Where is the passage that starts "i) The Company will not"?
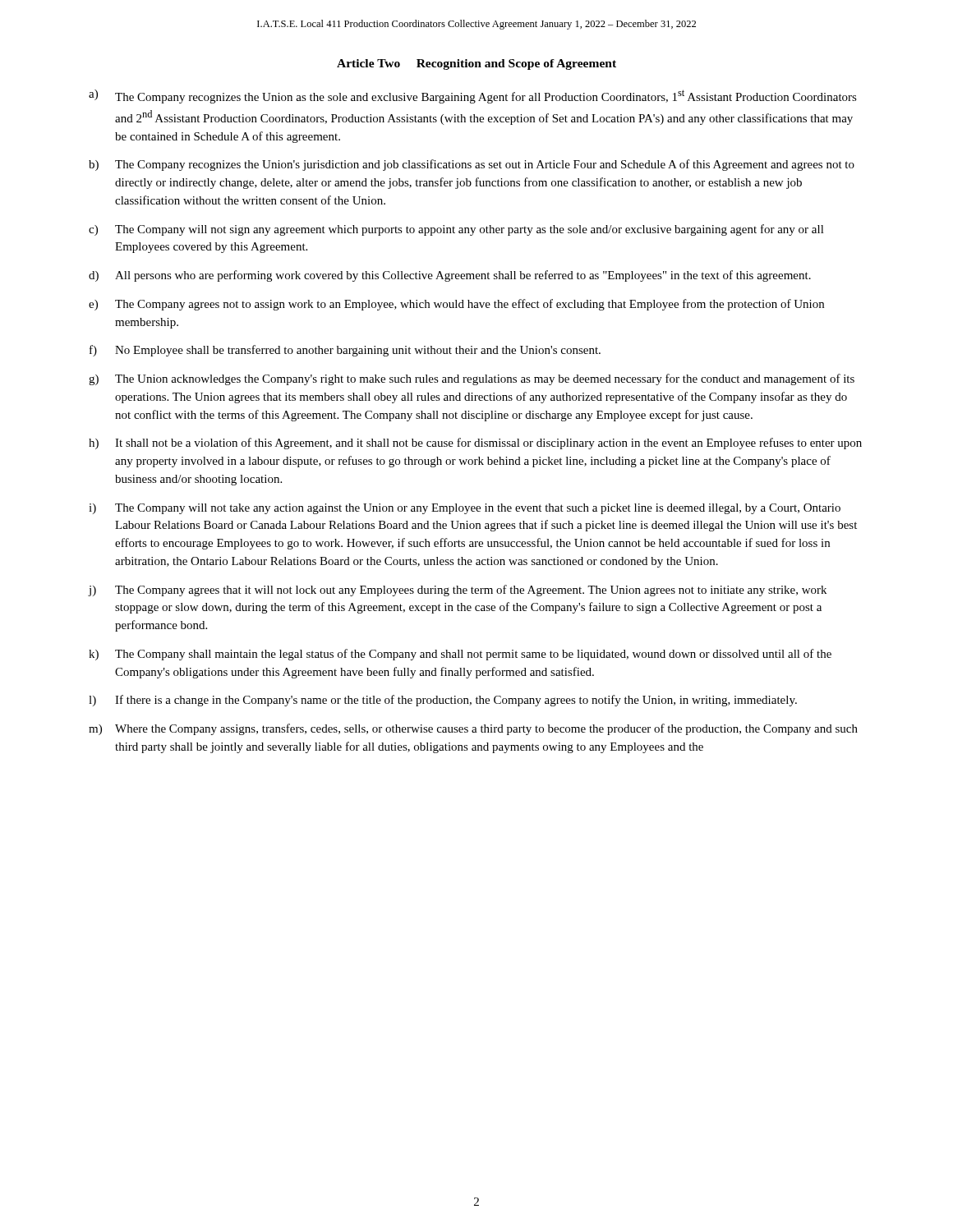The image size is (953, 1232). [476, 535]
